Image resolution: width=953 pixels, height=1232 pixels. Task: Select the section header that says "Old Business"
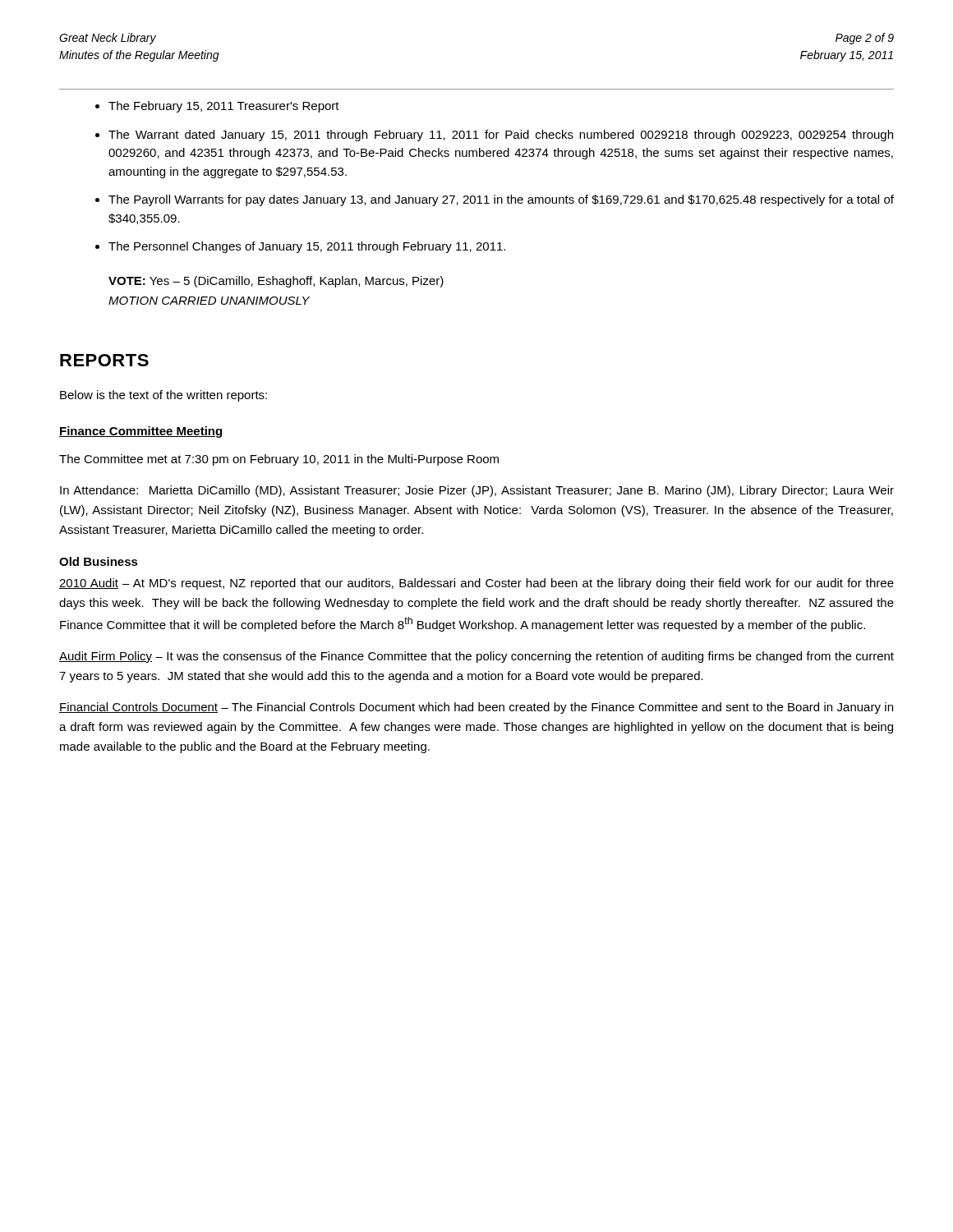pos(99,561)
